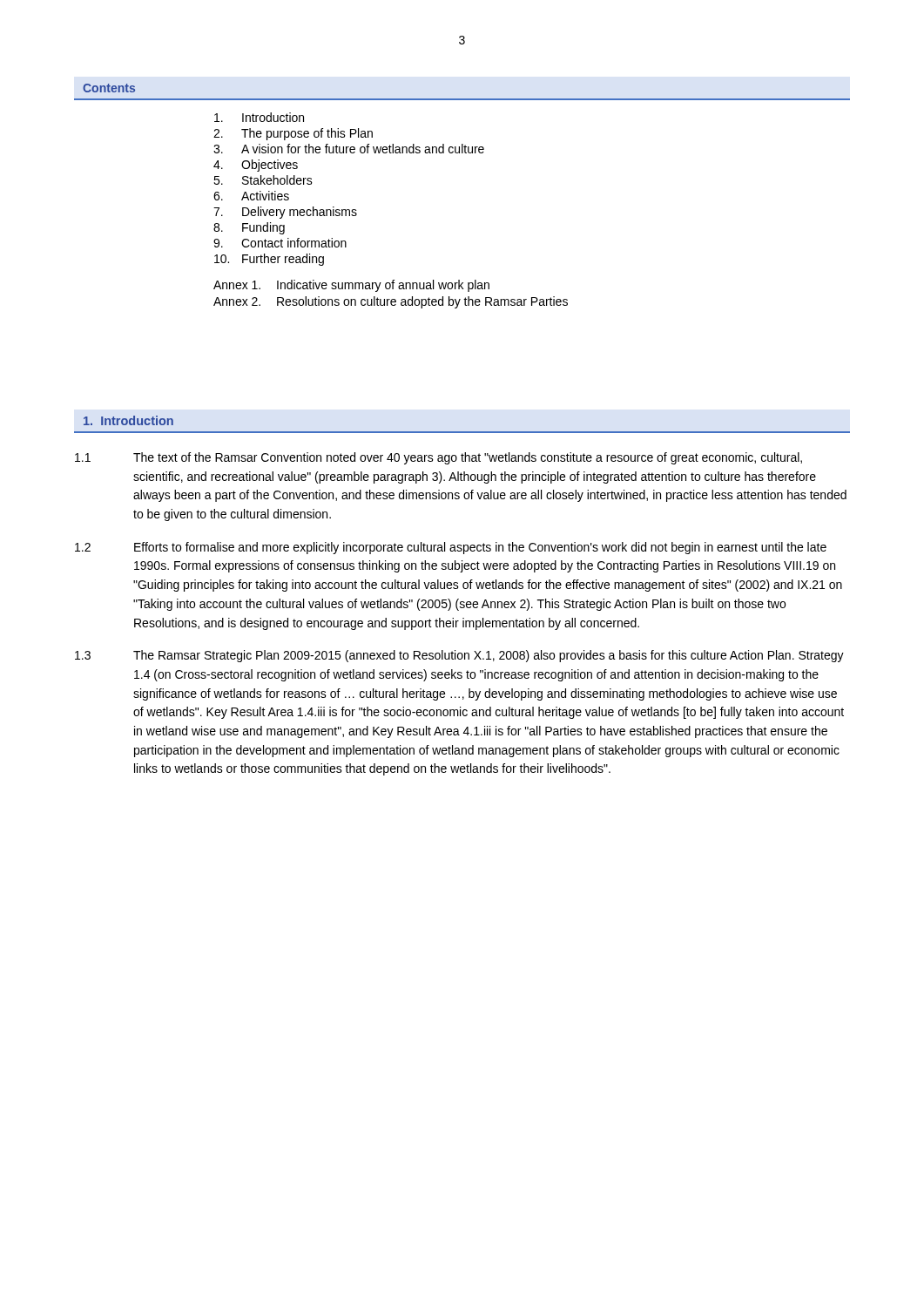Click on the text block that reads "3 The Ramsar Strategic Plan"
The image size is (924, 1307).
click(x=462, y=713)
